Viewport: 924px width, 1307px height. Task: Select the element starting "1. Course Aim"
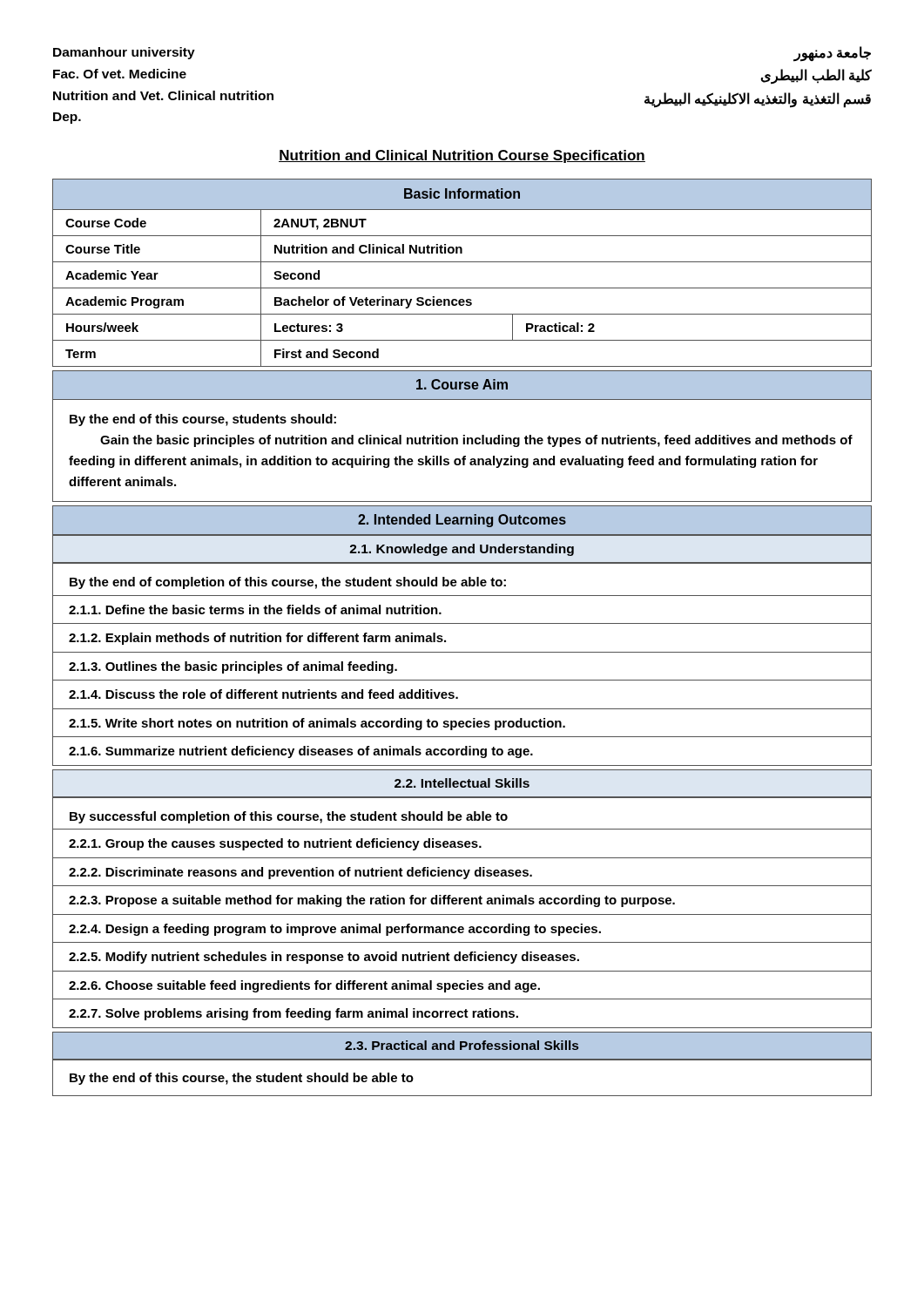[x=462, y=385]
